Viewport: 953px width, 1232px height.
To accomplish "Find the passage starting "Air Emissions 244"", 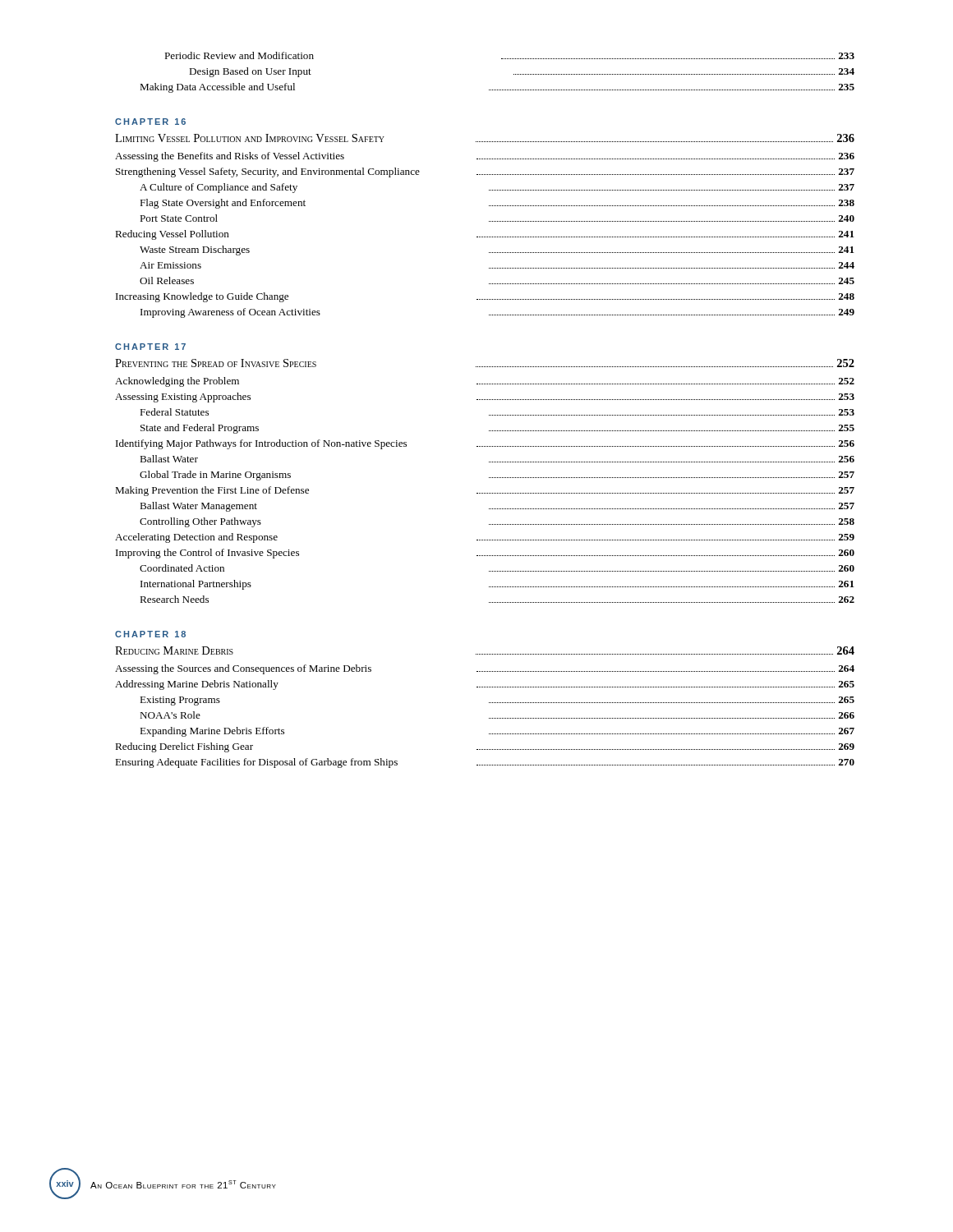I will (x=485, y=265).
